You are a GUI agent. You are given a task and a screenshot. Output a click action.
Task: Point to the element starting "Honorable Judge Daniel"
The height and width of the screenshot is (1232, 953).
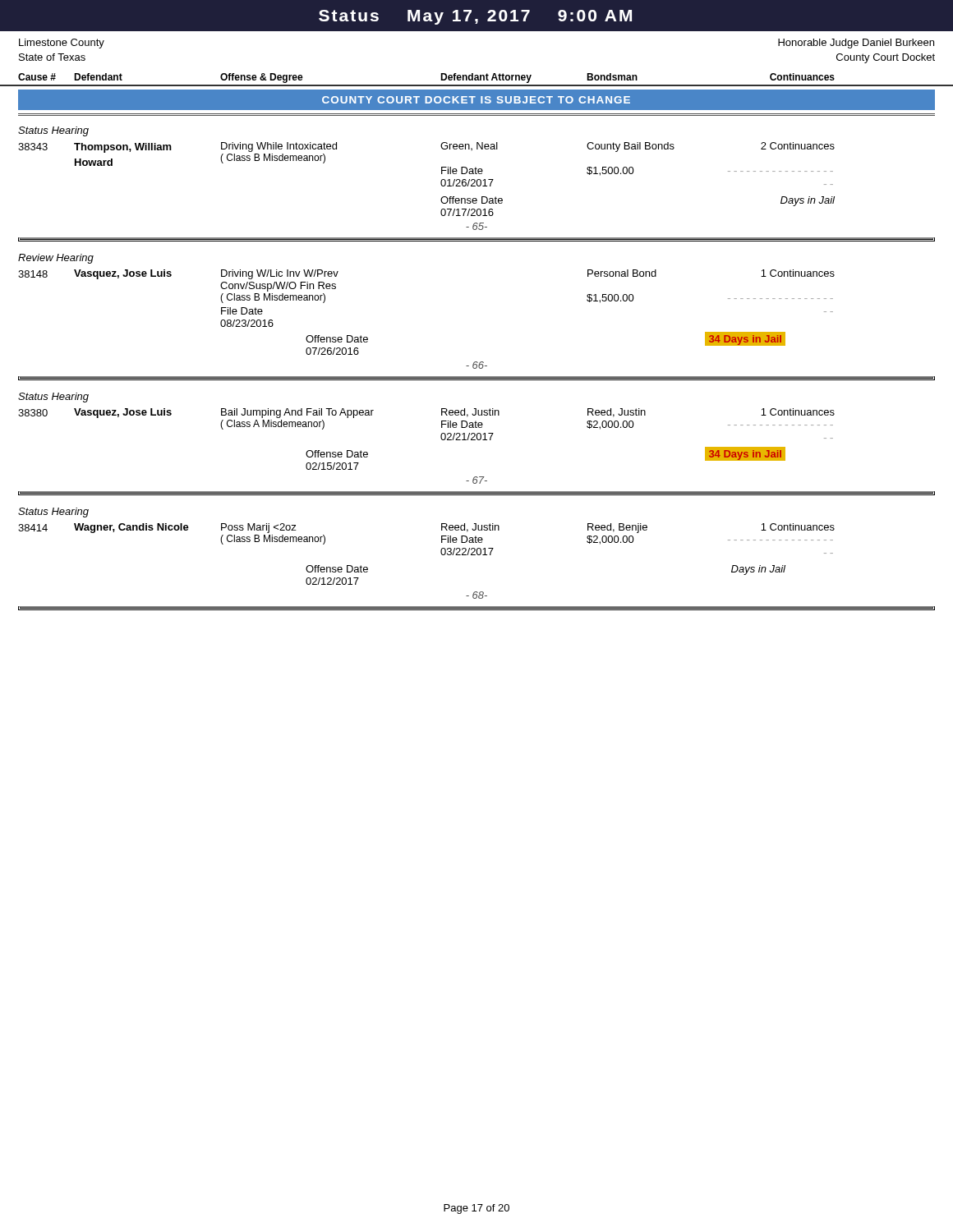point(856,50)
